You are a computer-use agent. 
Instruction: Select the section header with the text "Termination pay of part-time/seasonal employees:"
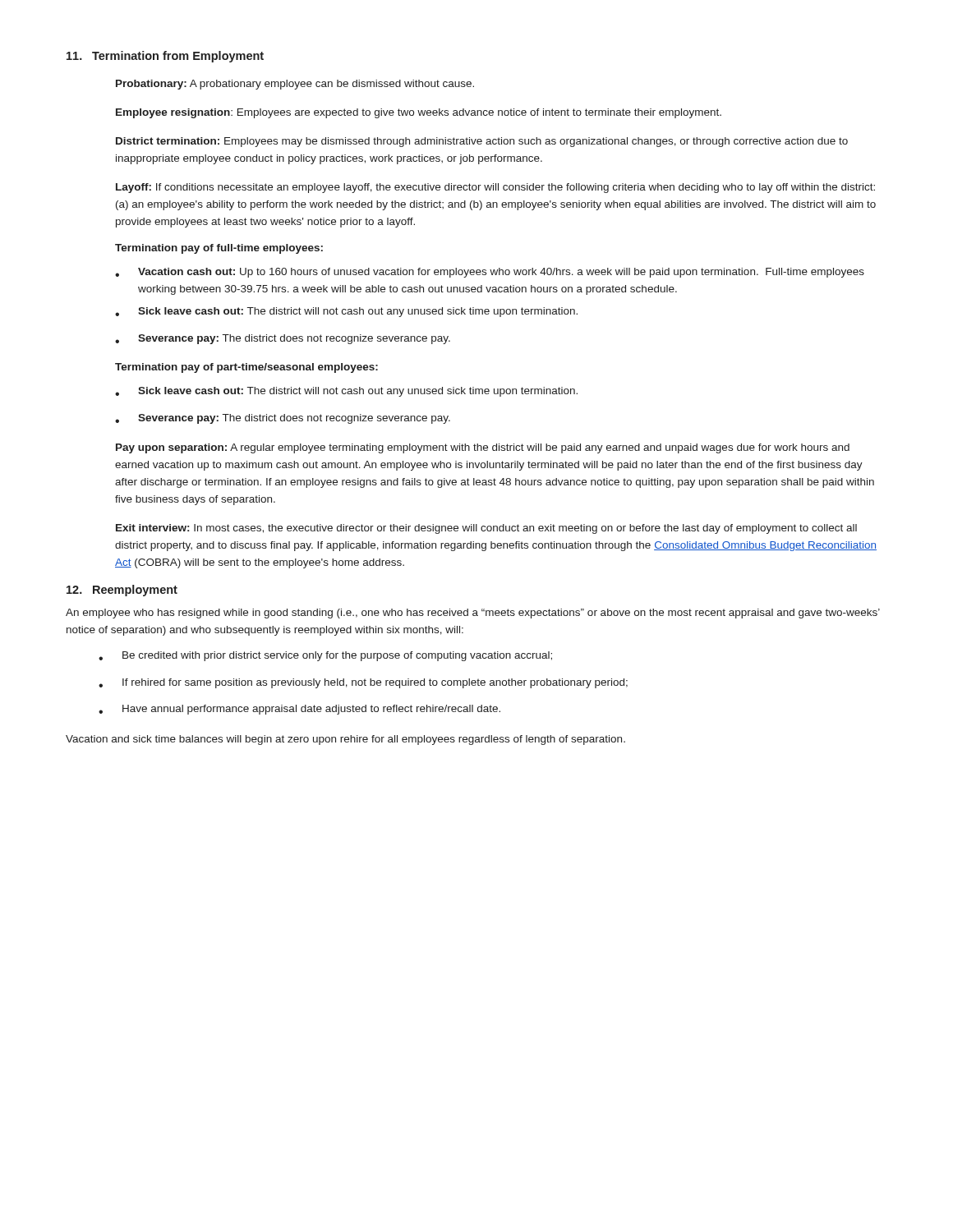coord(247,367)
